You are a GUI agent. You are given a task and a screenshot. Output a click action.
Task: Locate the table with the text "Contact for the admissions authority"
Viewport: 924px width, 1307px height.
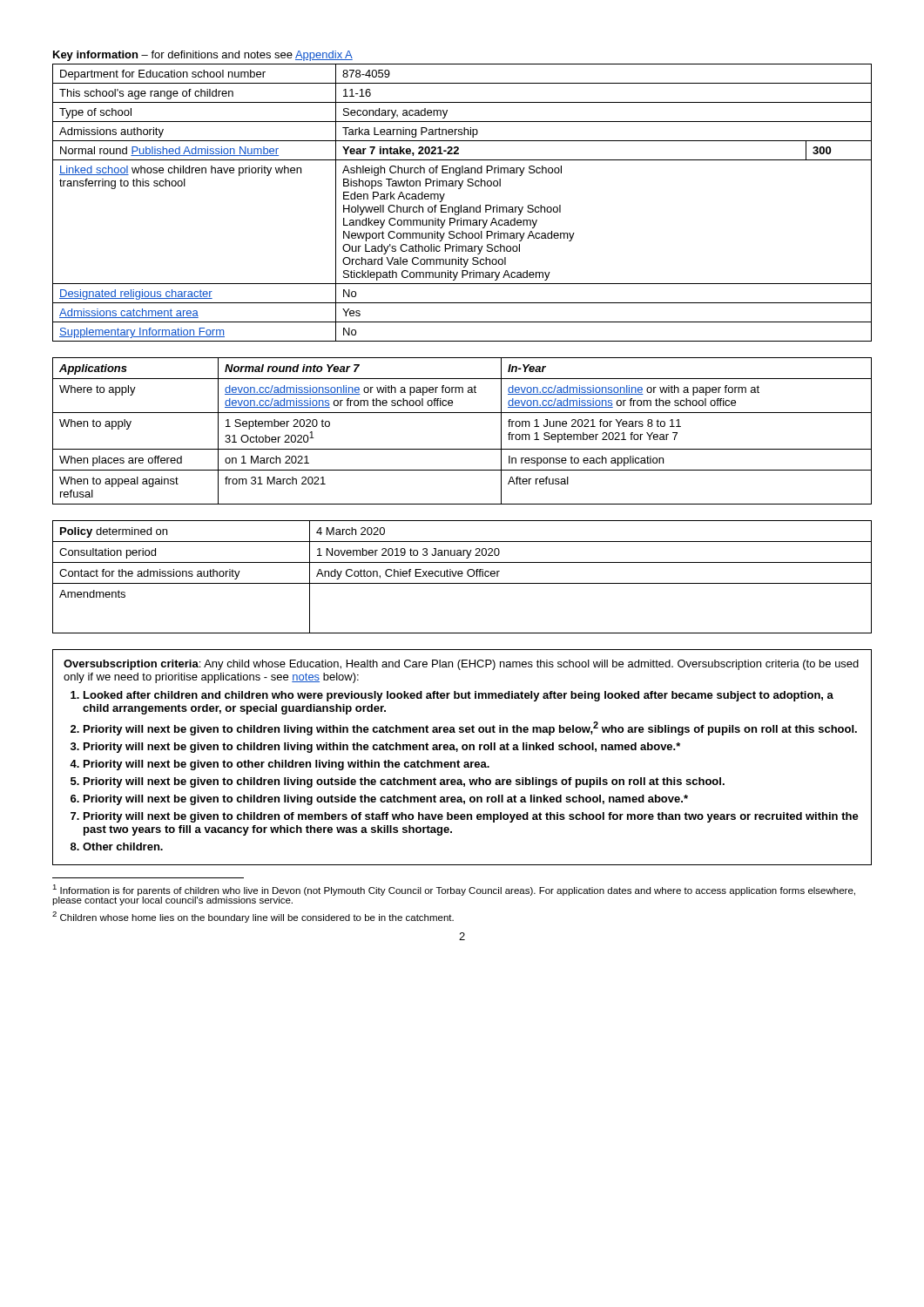click(462, 577)
